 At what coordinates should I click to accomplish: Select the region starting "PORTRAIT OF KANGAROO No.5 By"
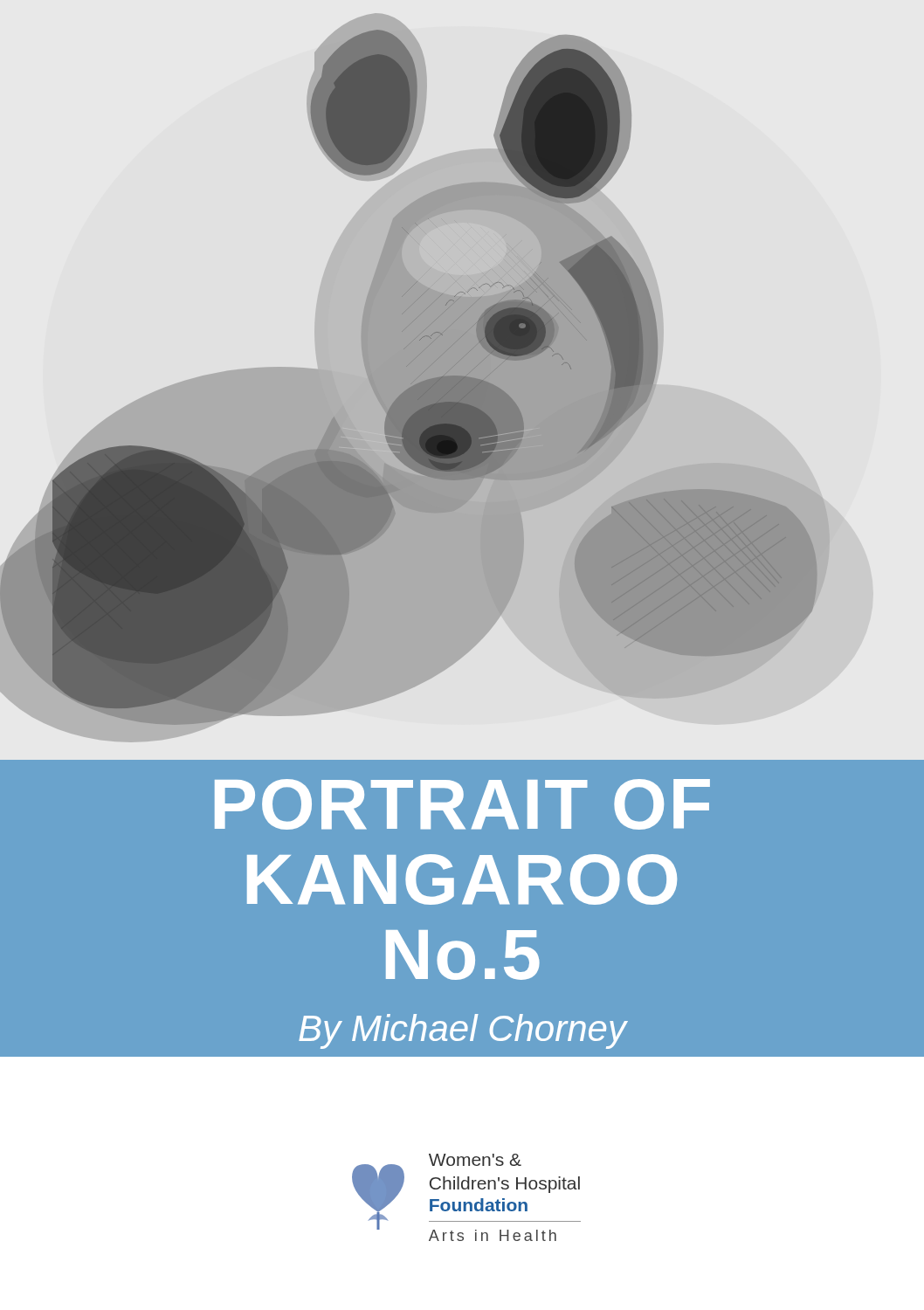click(x=462, y=908)
